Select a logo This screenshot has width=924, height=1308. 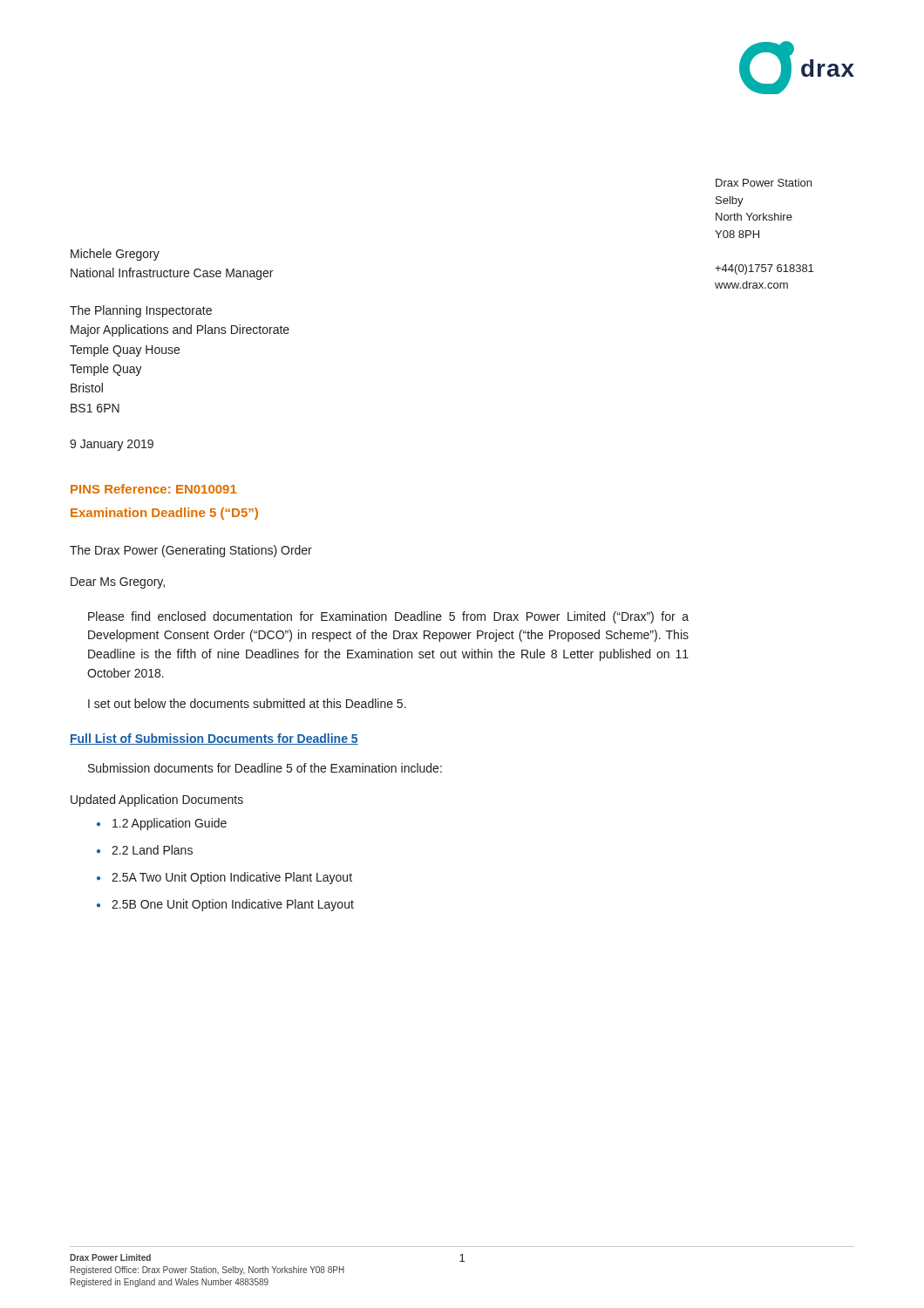pyautogui.click(x=802, y=69)
